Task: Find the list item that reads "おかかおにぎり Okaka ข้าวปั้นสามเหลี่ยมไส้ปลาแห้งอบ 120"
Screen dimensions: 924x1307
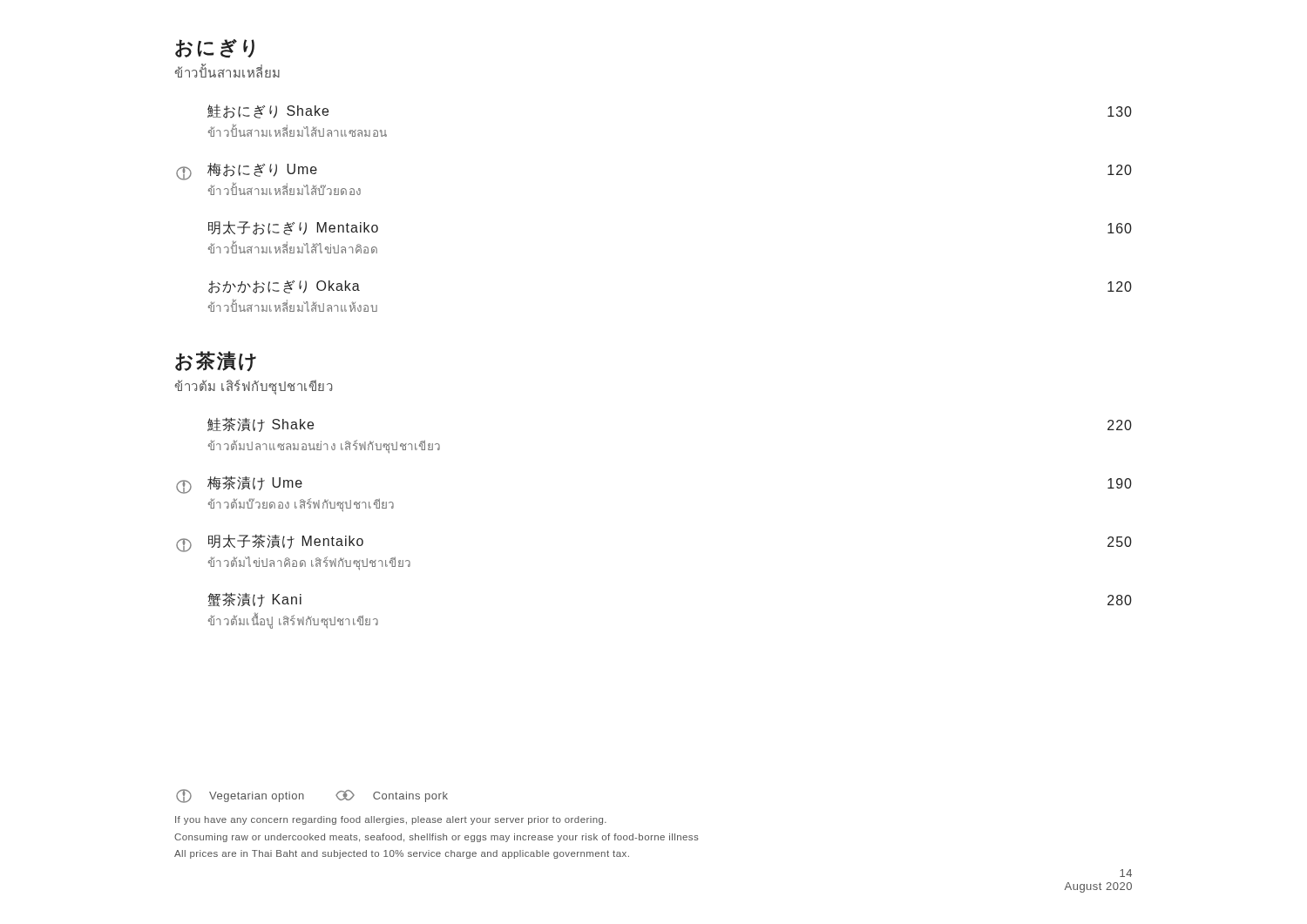Action: pyautogui.click(x=289, y=286)
